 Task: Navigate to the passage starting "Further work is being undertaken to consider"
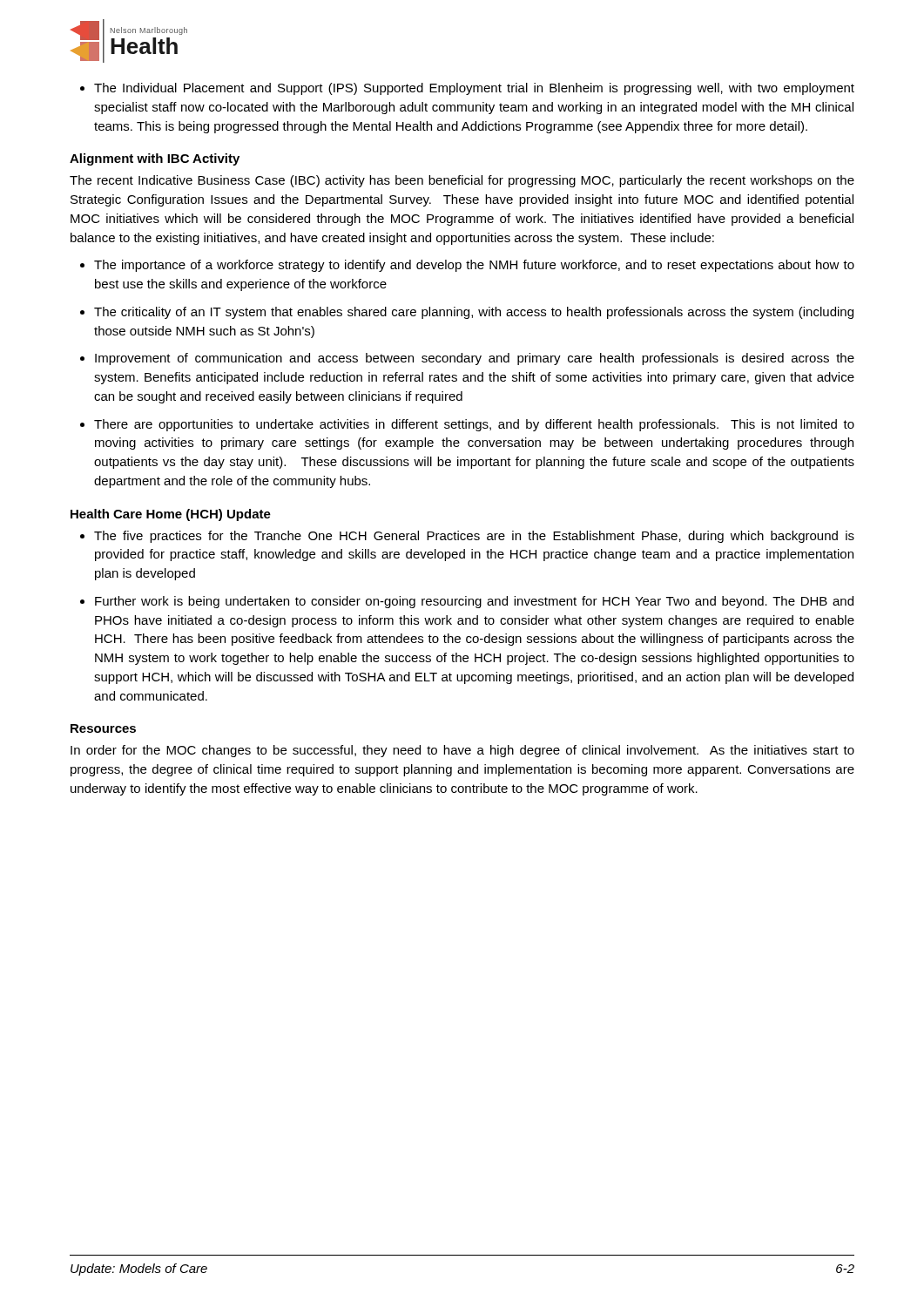pos(462,648)
